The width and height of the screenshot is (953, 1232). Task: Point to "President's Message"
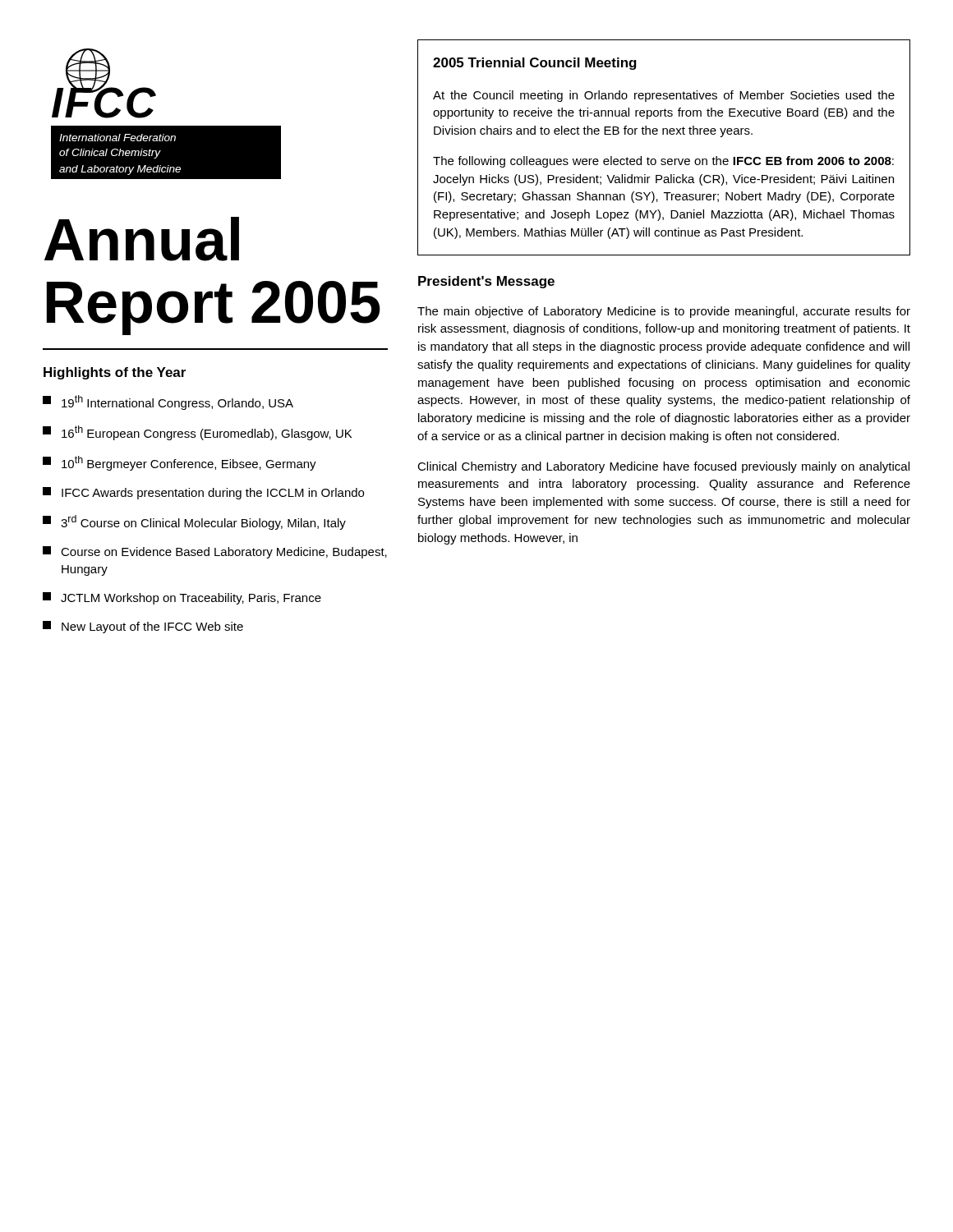(x=486, y=281)
